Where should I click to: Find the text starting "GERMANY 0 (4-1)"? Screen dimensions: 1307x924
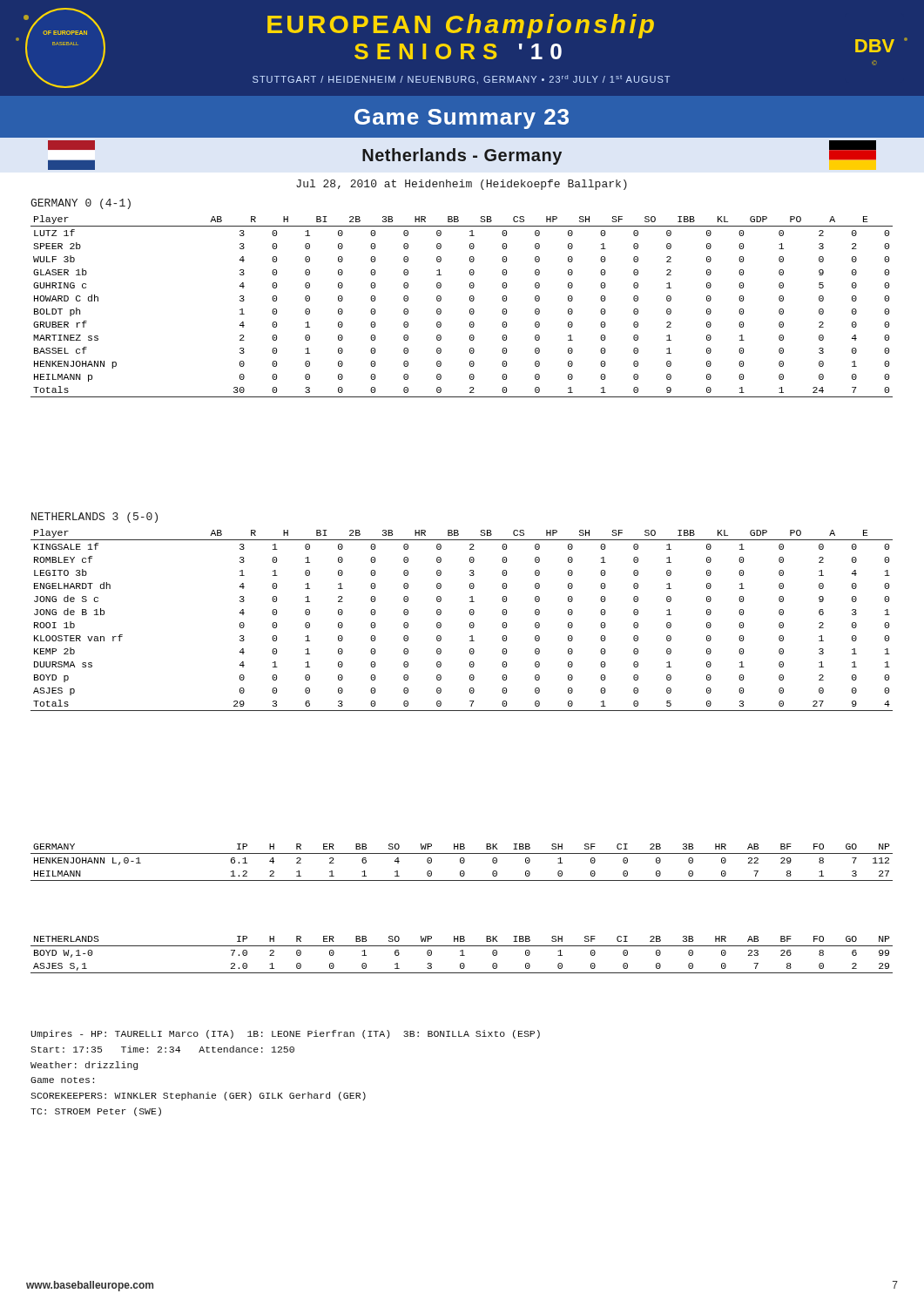pos(81,203)
